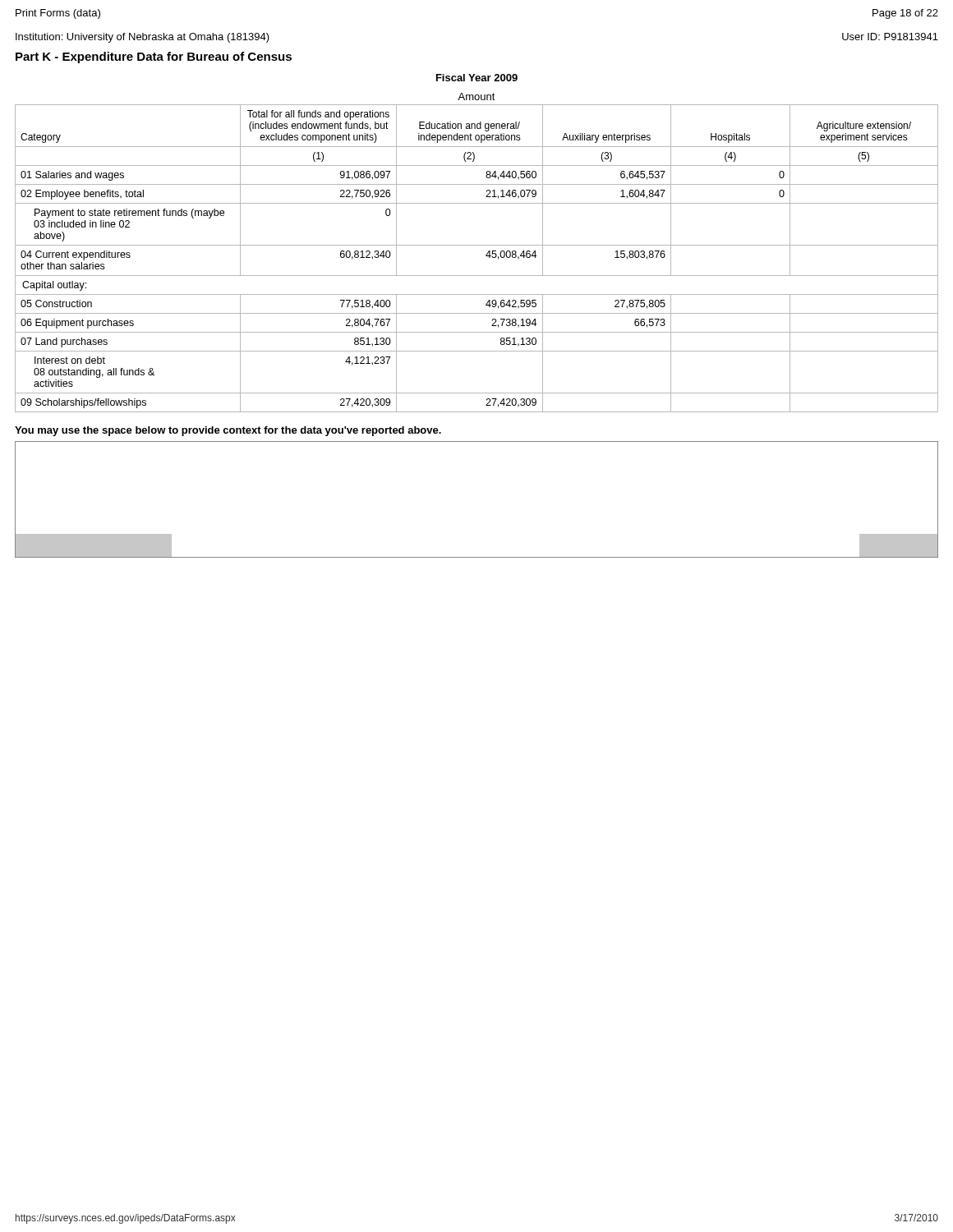Locate the table
The image size is (953, 1232).
(x=476, y=250)
